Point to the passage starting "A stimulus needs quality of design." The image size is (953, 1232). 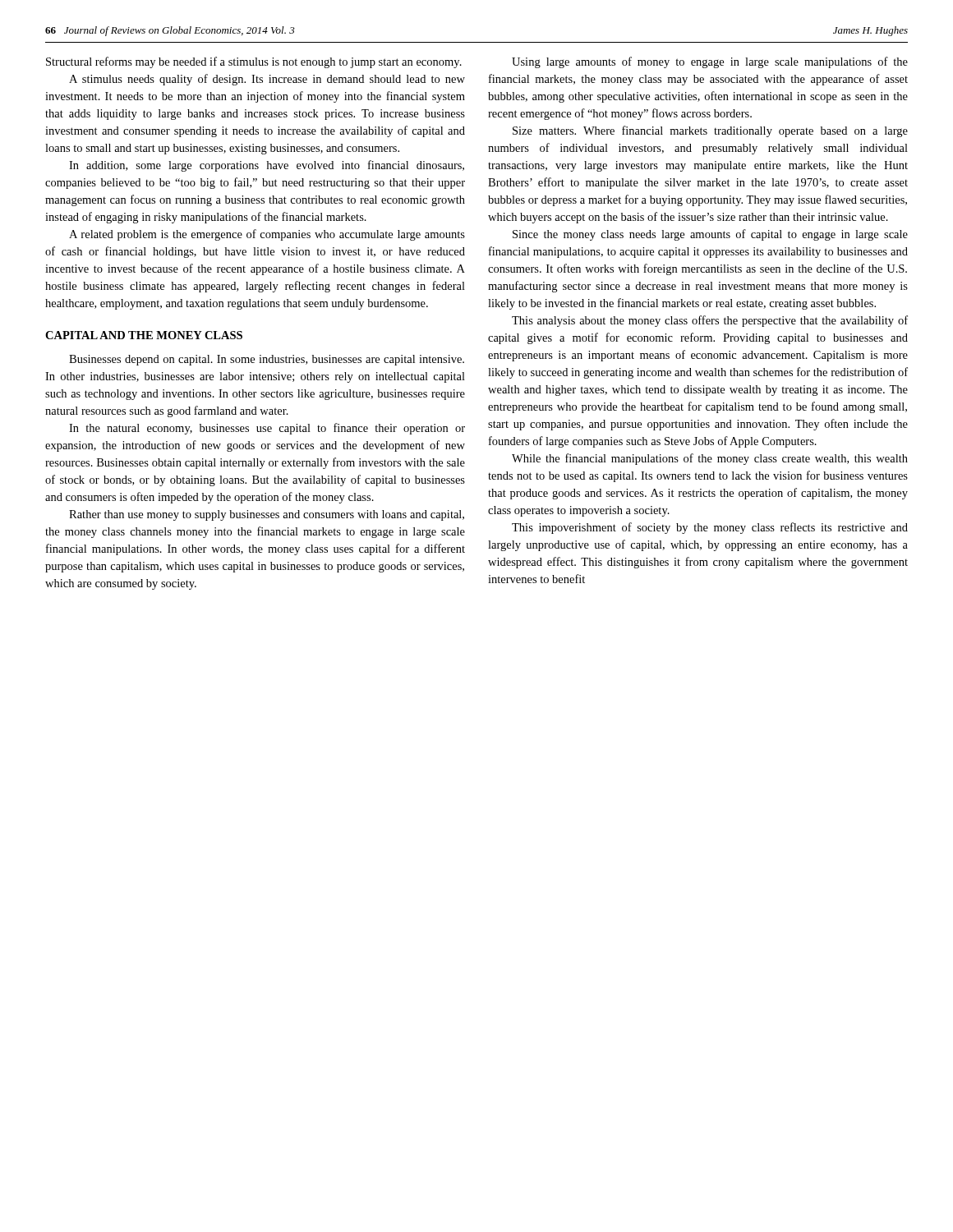pyautogui.click(x=255, y=114)
